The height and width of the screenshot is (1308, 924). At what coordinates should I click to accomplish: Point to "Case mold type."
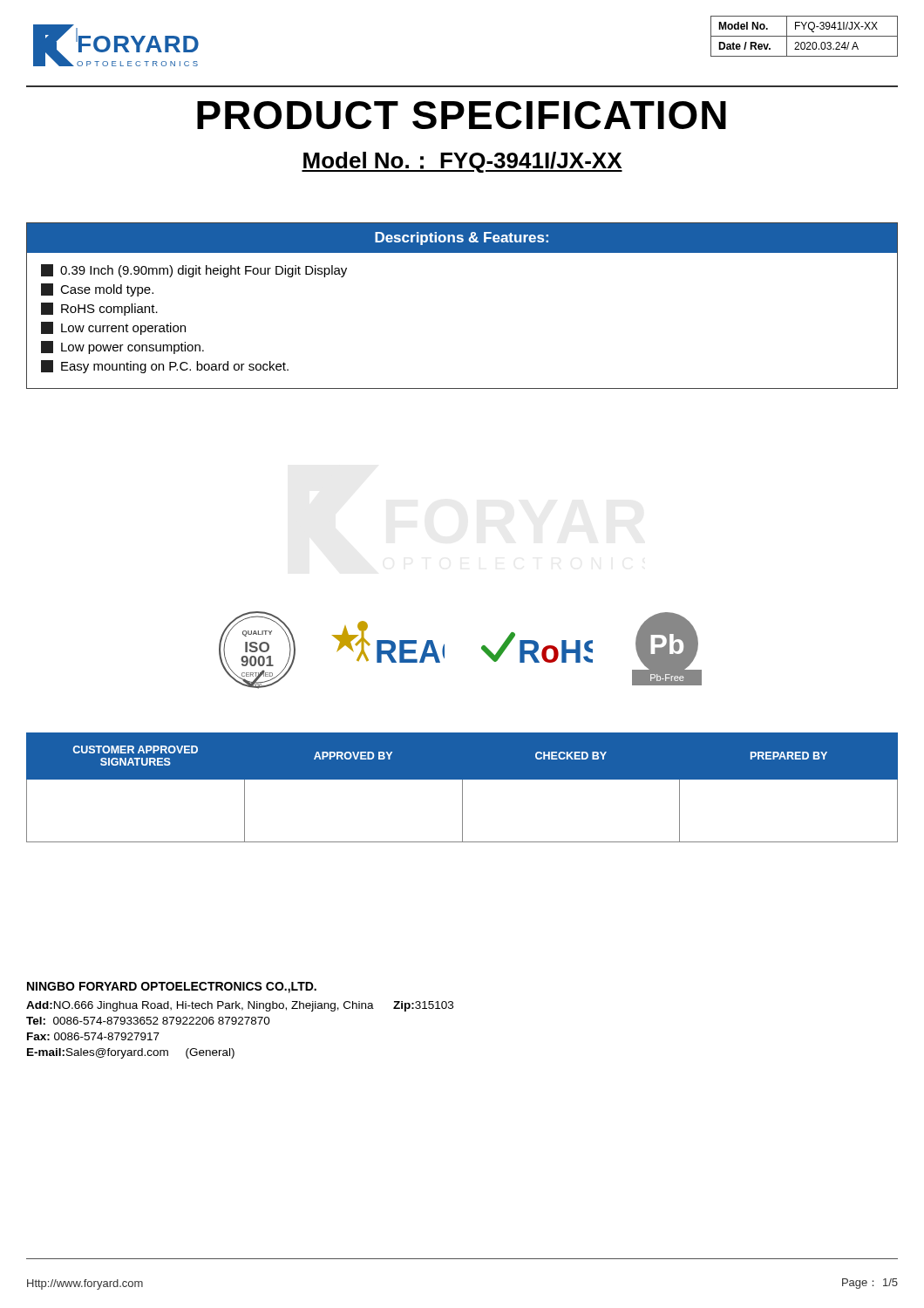[x=98, y=289]
